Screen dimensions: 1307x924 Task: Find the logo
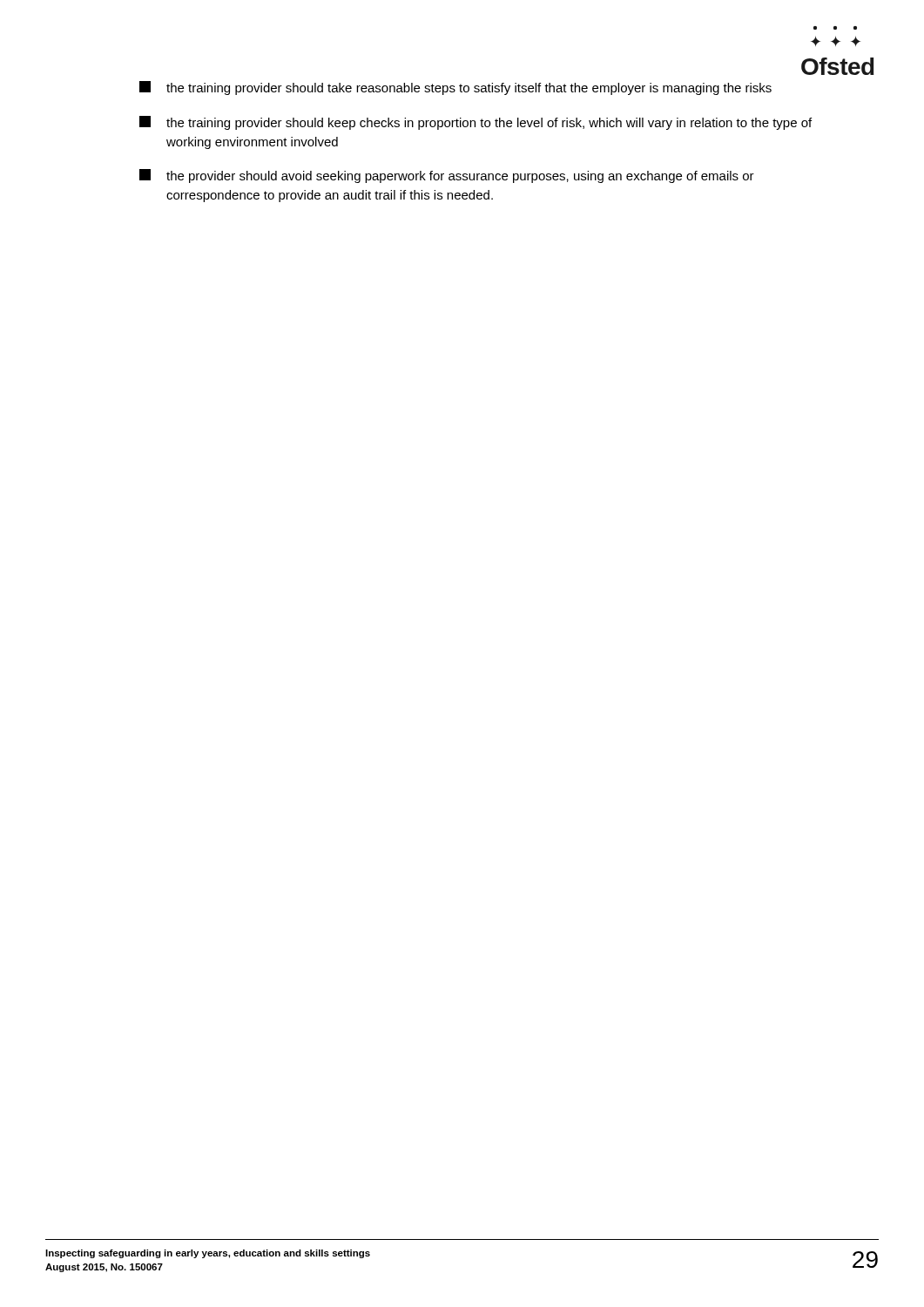tap(840, 56)
